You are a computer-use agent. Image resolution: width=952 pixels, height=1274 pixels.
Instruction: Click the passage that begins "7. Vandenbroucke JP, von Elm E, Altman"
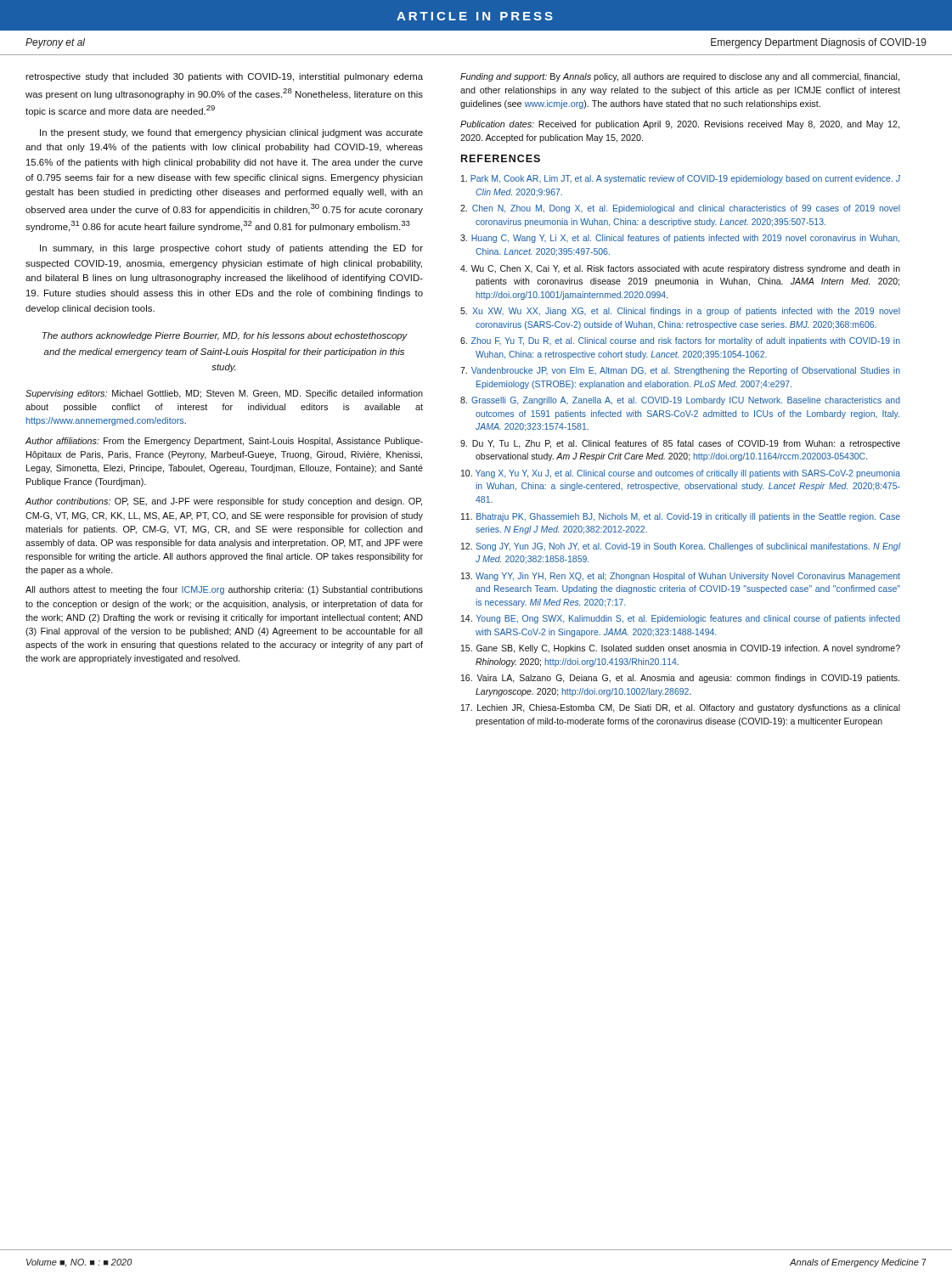(x=680, y=377)
